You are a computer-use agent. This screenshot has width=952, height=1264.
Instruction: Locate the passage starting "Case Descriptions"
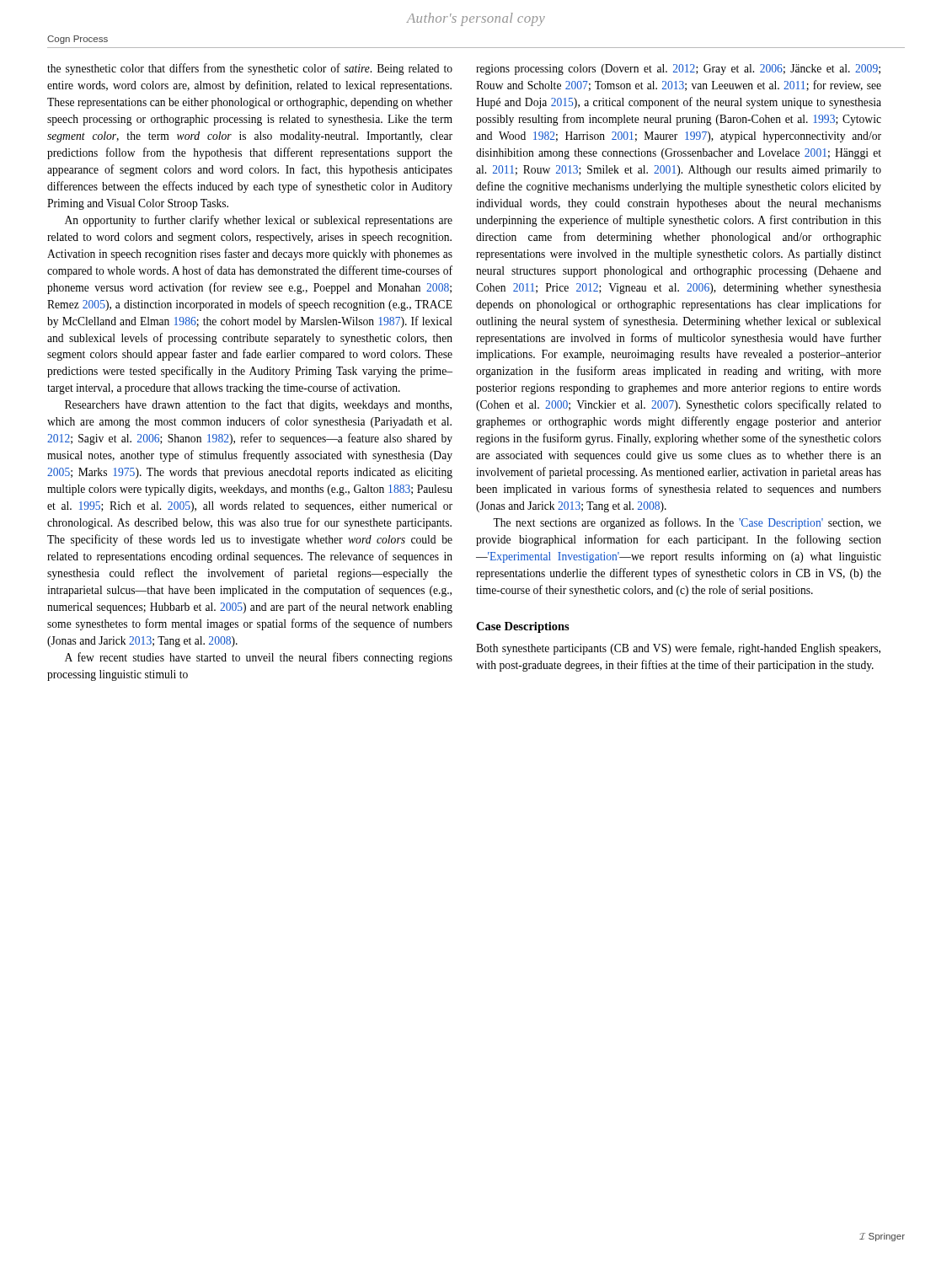[523, 627]
